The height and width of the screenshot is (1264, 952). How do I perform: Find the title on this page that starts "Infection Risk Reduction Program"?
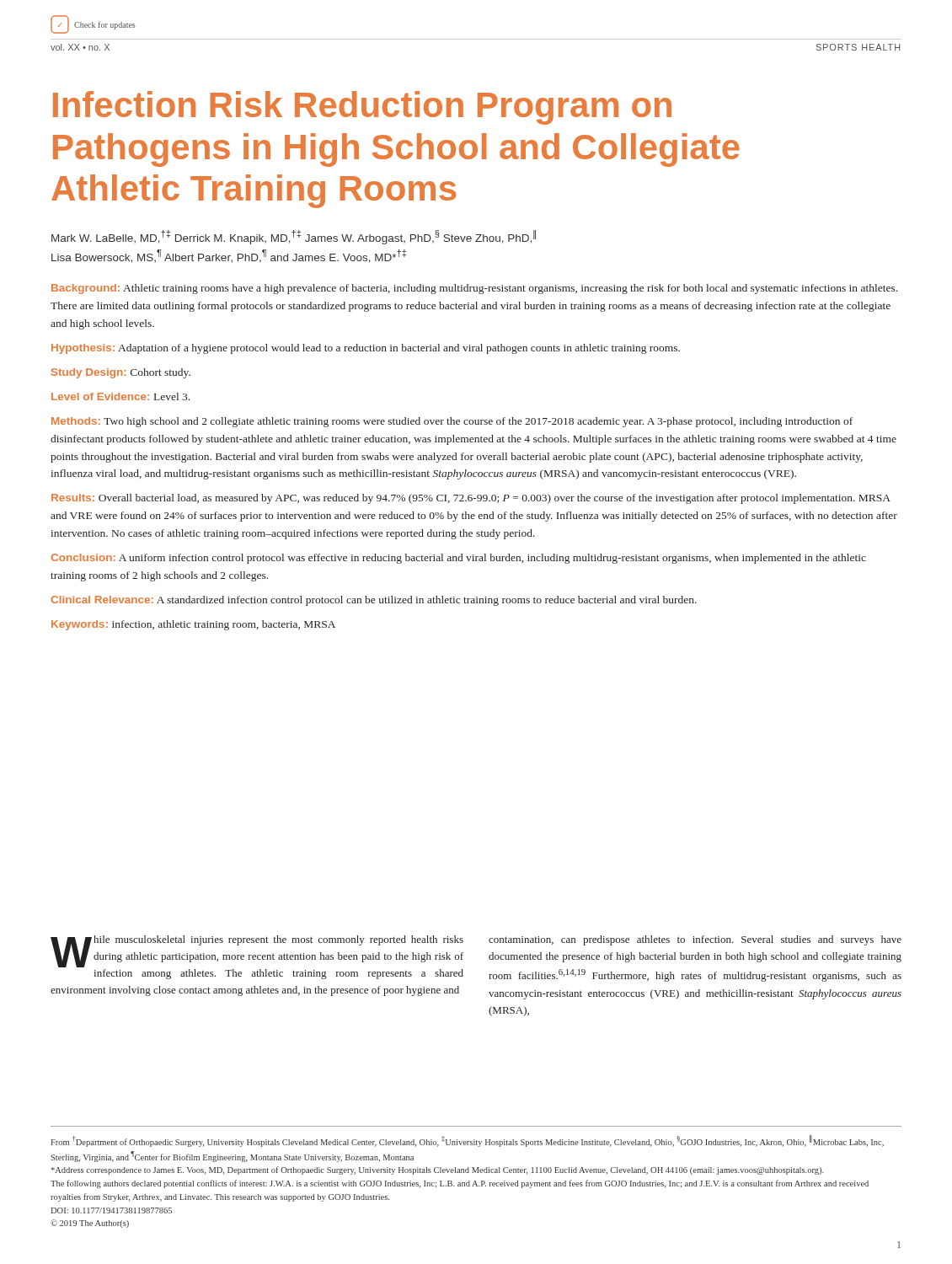476,147
